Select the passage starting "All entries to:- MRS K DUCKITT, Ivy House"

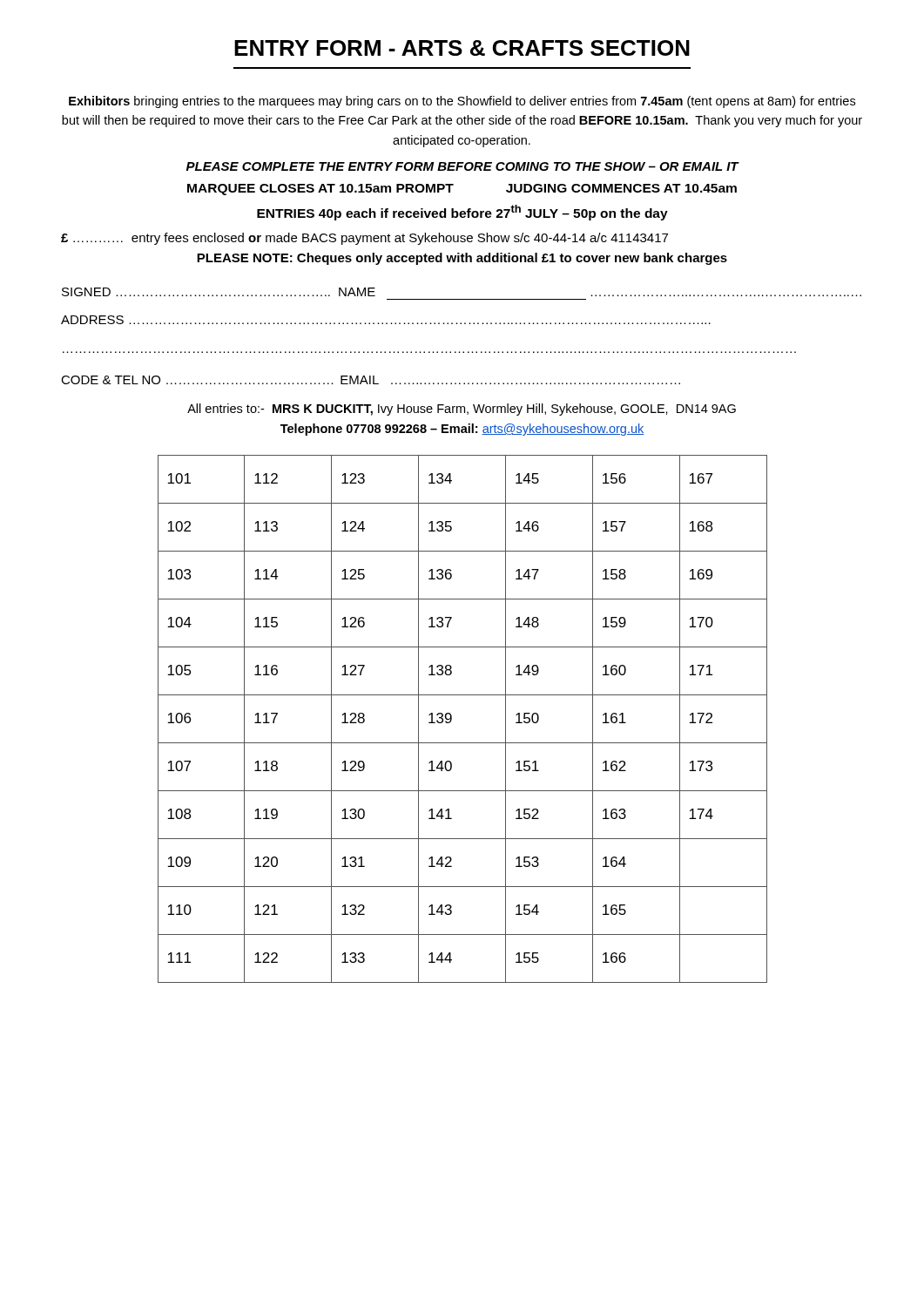pos(462,419)
